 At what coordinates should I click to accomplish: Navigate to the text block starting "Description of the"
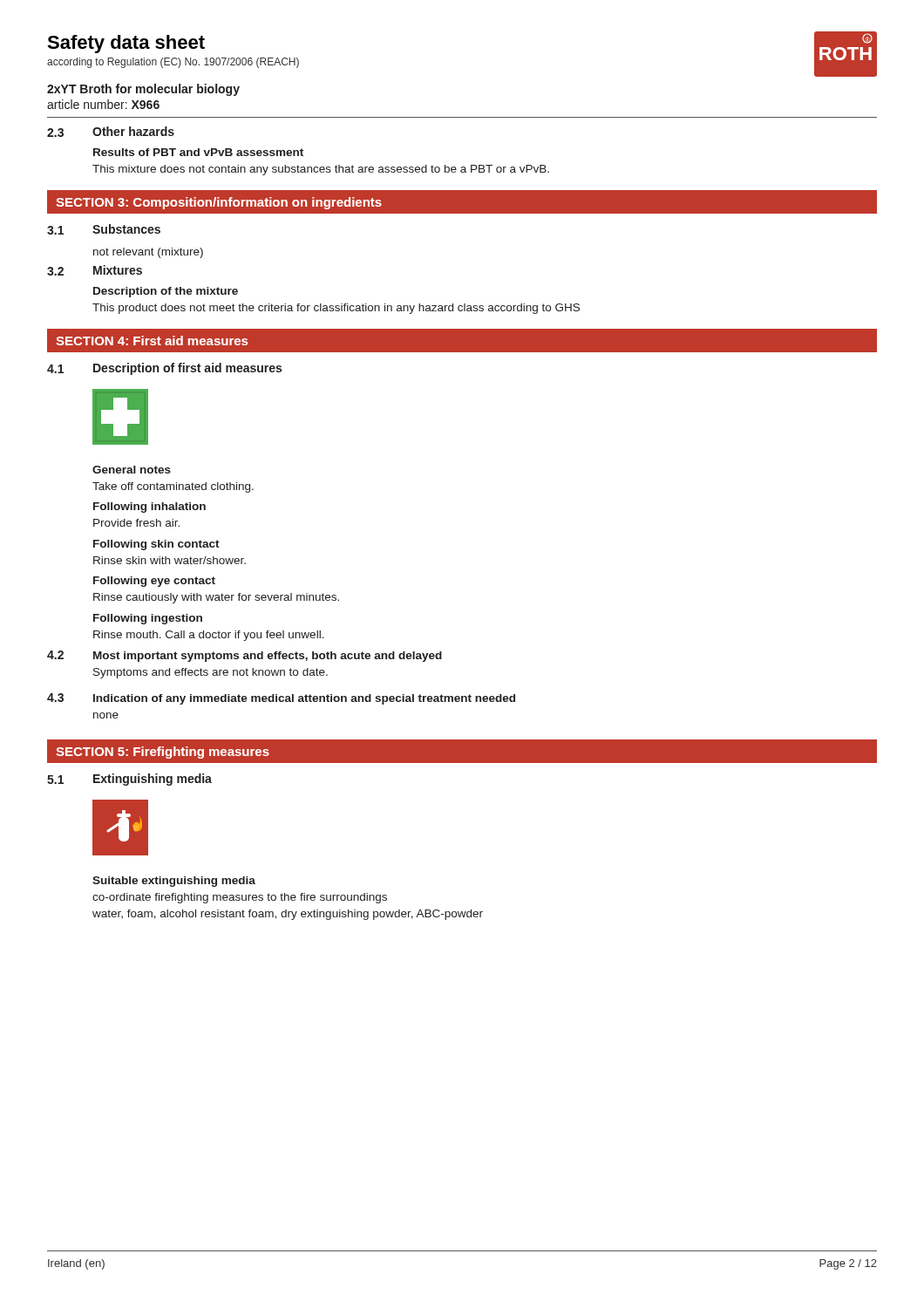tap(485, 300)
